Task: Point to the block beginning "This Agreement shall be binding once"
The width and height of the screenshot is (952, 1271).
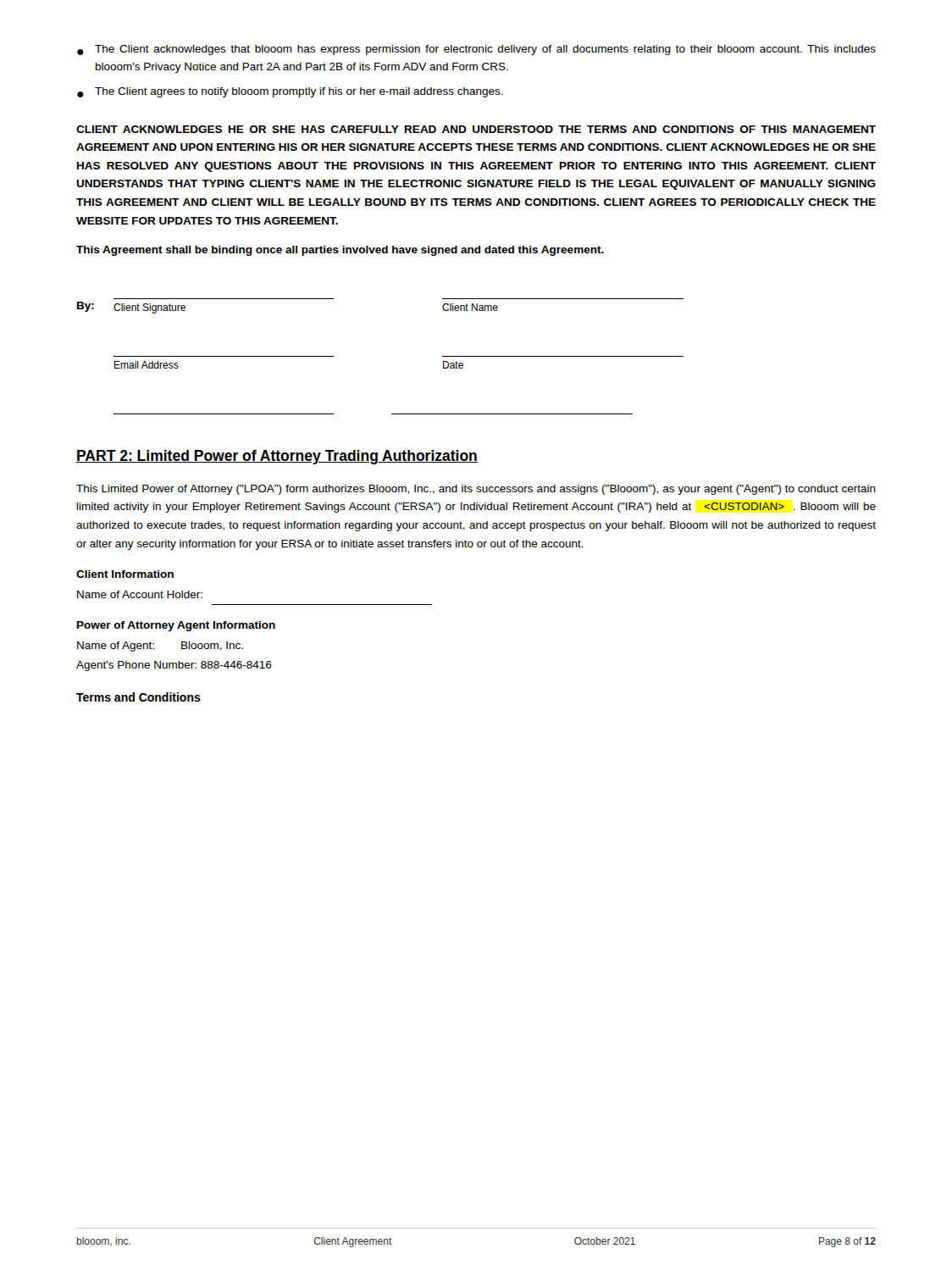Action: (x=340, y=250)
